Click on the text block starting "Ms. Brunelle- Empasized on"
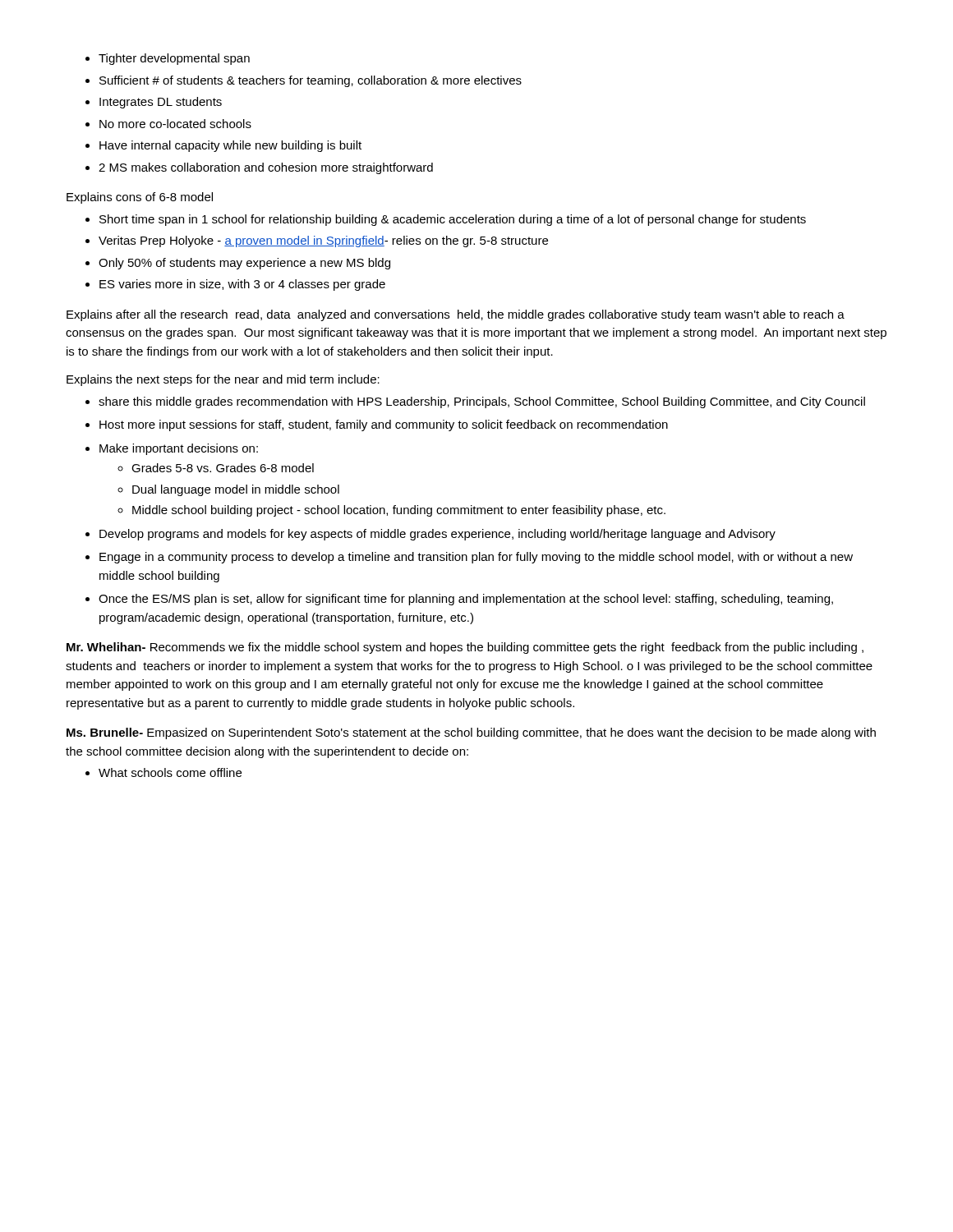Viewport: 953px width, 1232px height. pyautogui.click(x=471, y=741)
